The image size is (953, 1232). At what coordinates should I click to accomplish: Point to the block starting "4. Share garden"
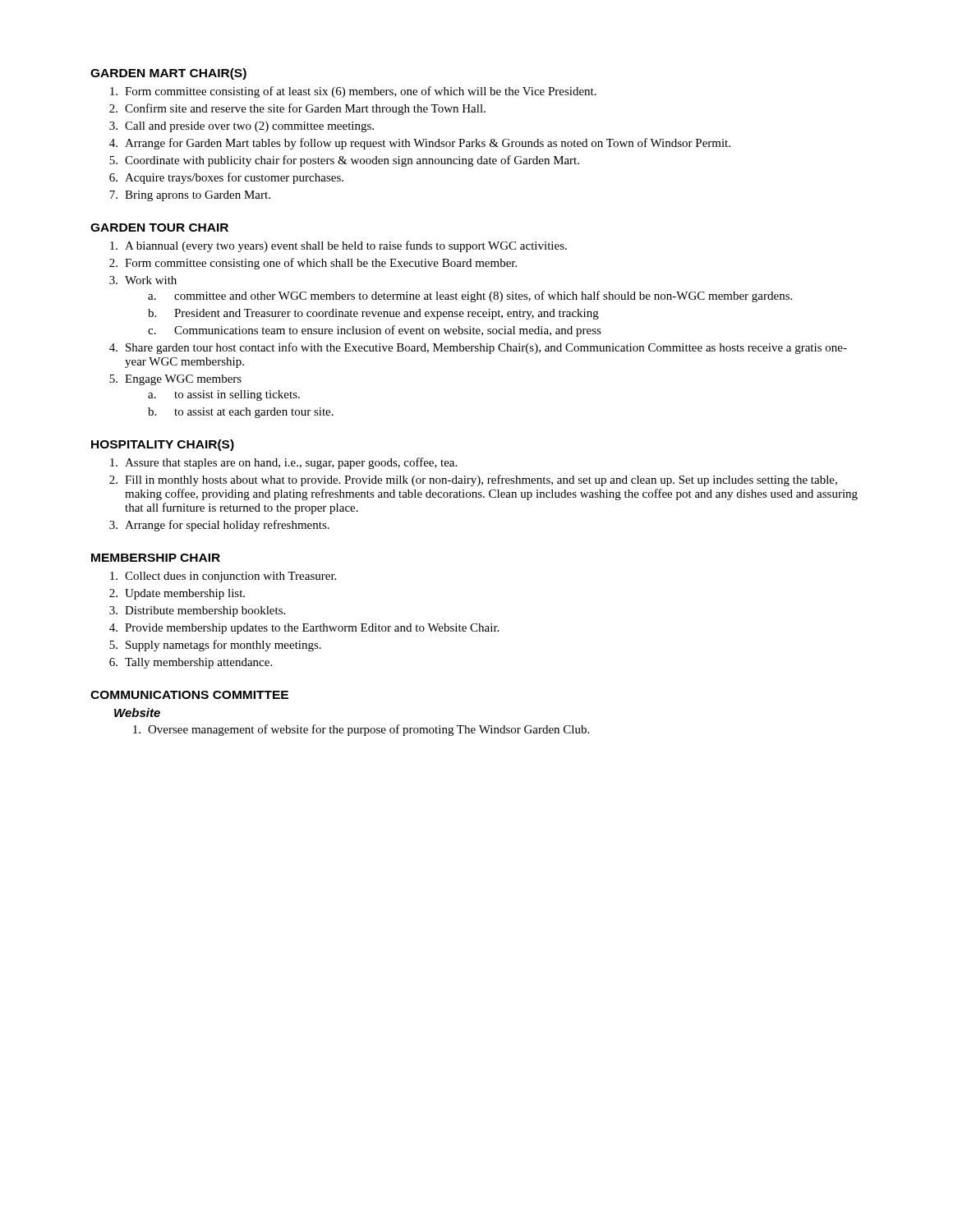[x=476, y=355]
